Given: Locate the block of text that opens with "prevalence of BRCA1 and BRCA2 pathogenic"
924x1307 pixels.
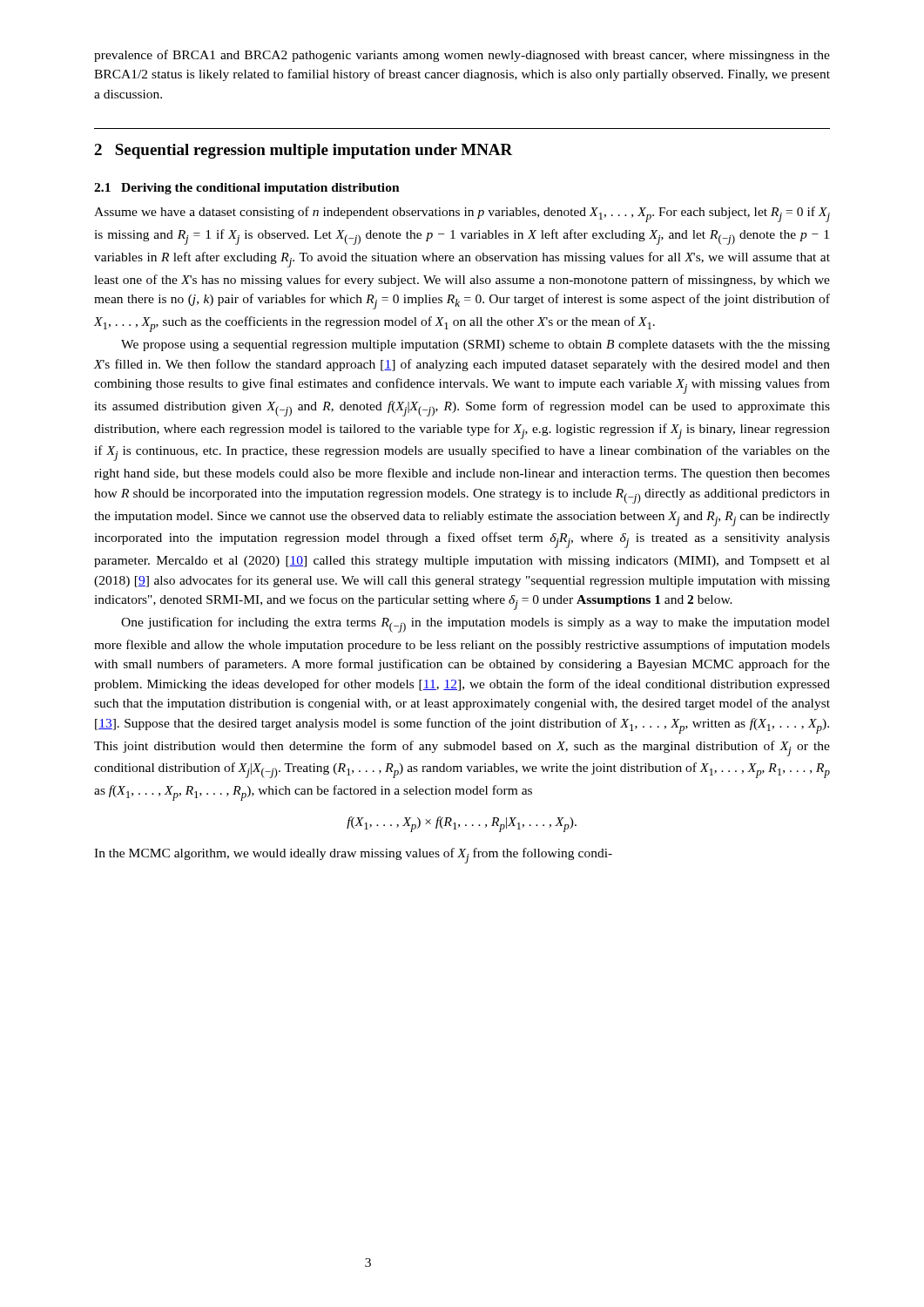Looking at the screenshot, I should (462, 75).
